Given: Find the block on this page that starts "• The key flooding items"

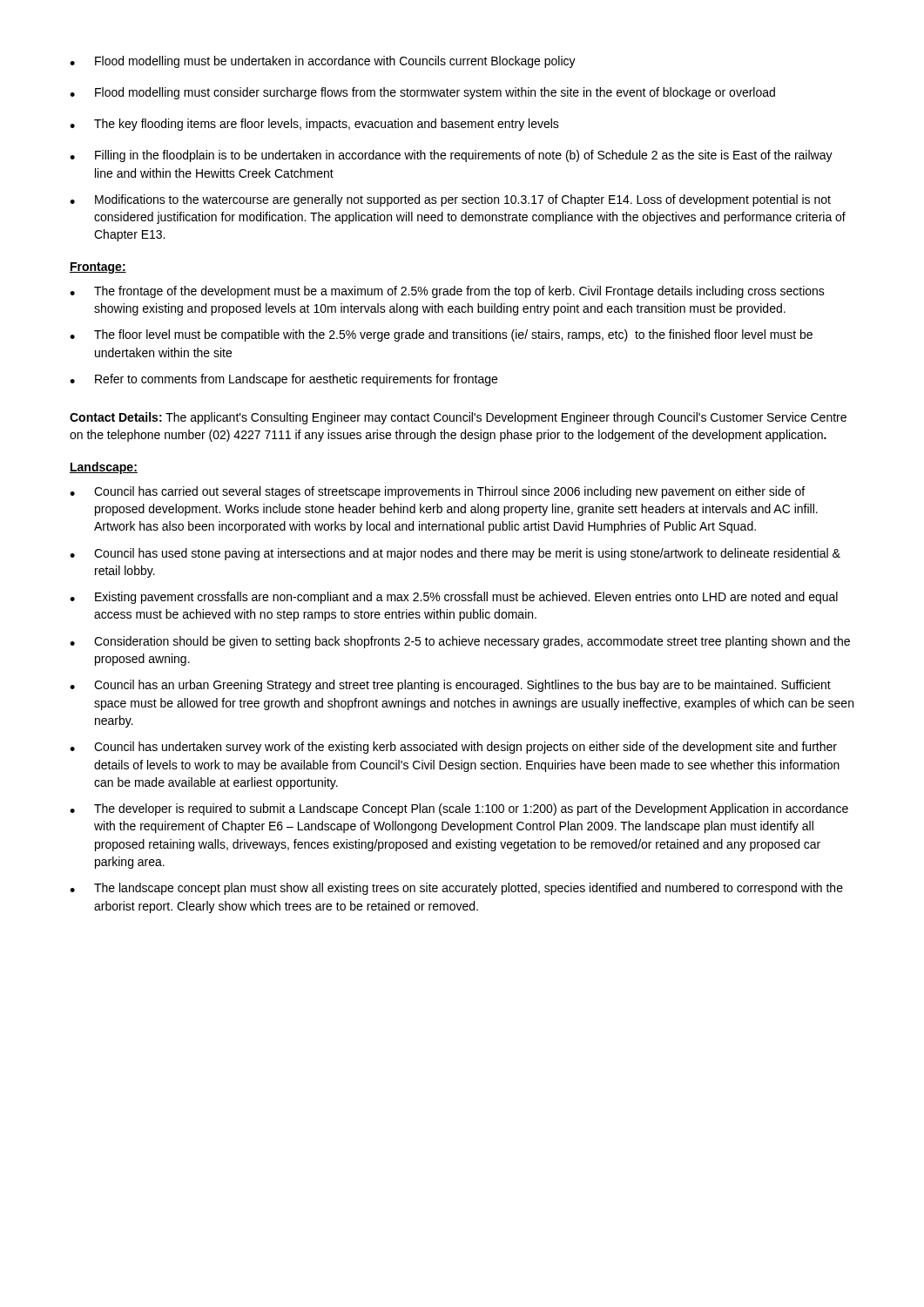Looking at the screenshot, I should tap(462, 127).
